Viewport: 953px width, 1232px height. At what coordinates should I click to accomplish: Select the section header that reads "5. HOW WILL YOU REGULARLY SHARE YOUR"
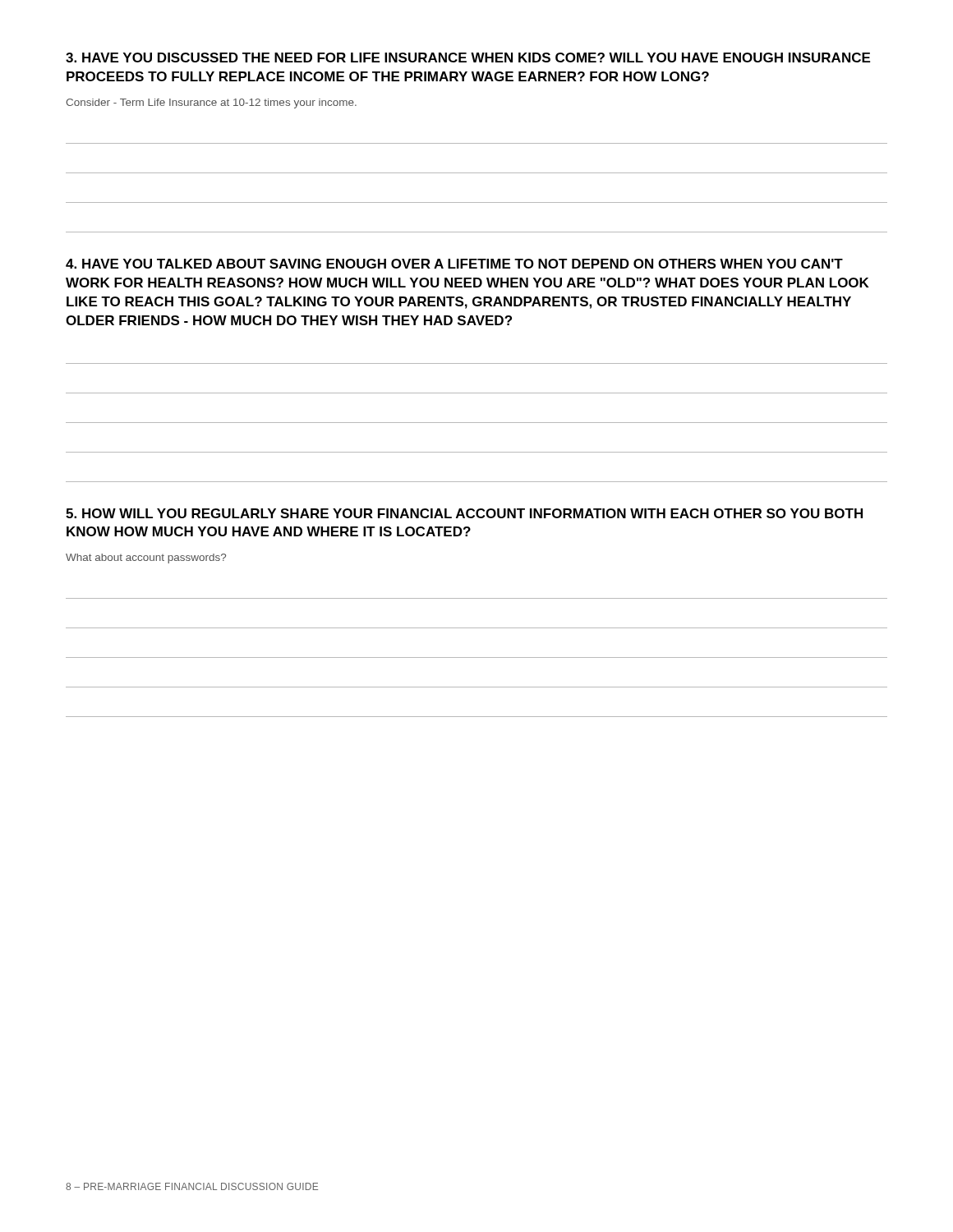coord(465,523)
